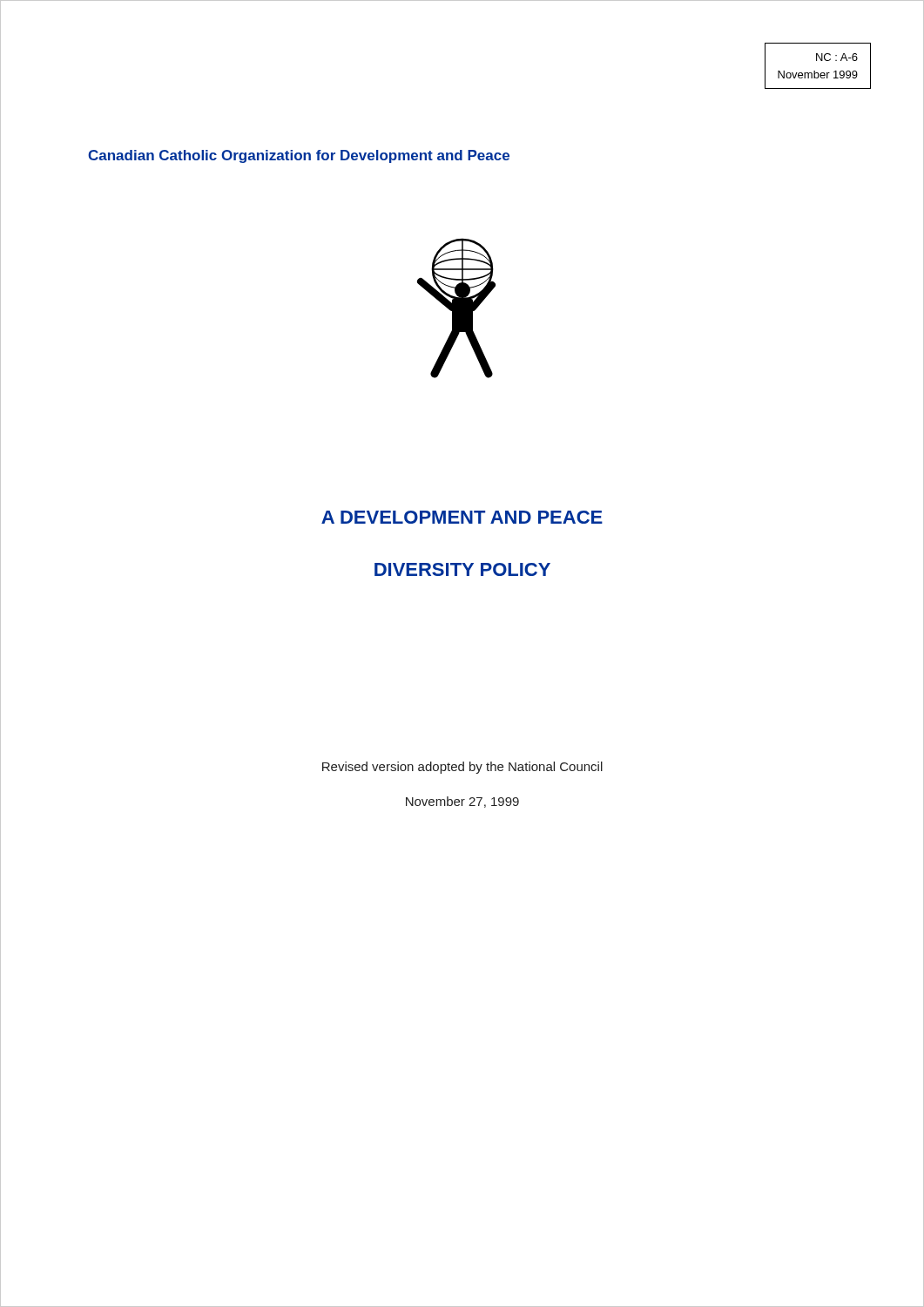Viewport: 924px width, 1307px height.
Task: Click on the title with the text "Canadian Catholic Organization for Development and Peace"
Action: click(299, 156)
